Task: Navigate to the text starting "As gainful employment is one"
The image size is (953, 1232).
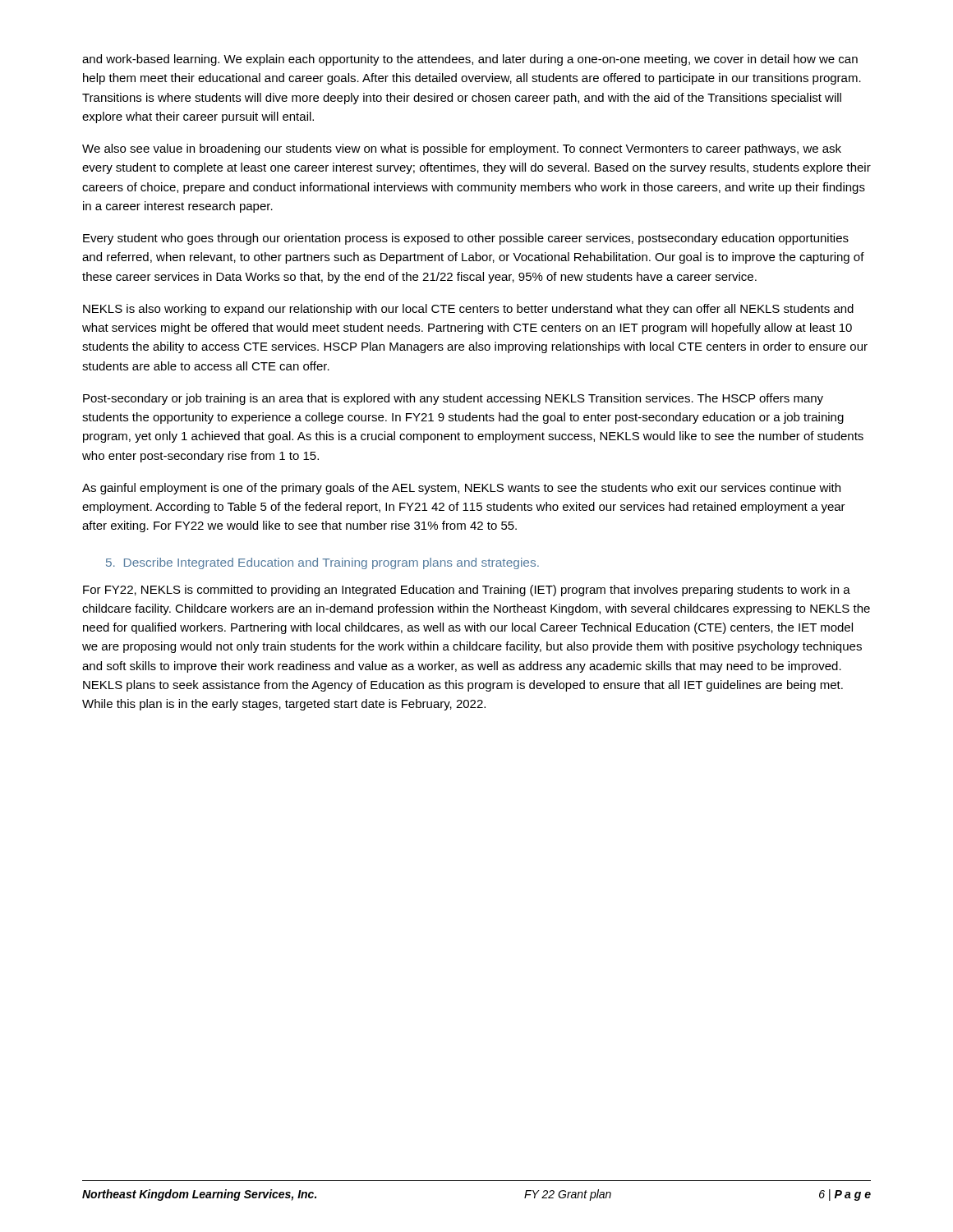Action: tap(464, 506)
